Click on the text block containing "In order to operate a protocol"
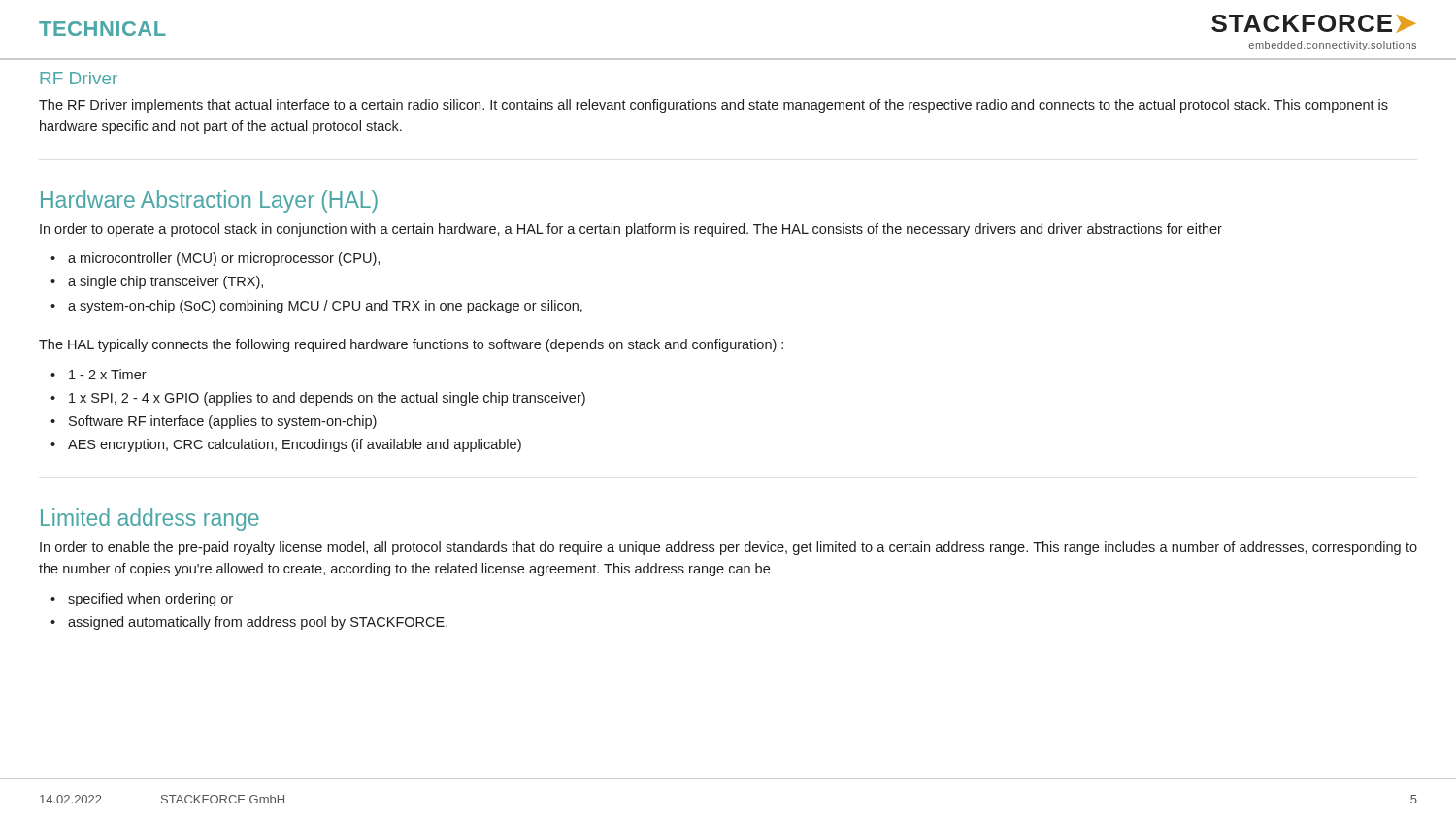The width and height of the screenshot is (1456, 819). click(630, 229)
